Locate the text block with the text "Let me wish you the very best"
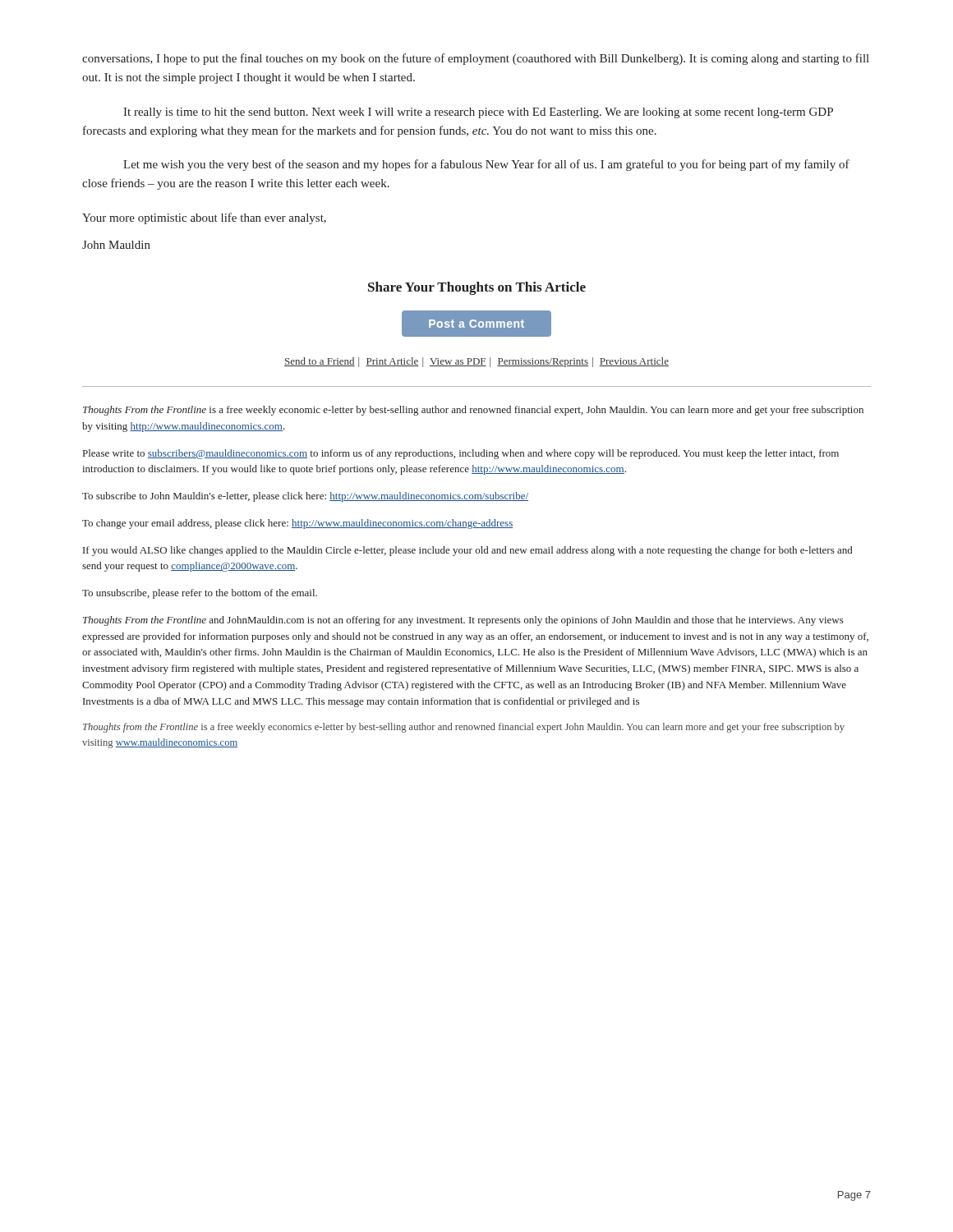 pyautogui.click(x=466, y=174)
